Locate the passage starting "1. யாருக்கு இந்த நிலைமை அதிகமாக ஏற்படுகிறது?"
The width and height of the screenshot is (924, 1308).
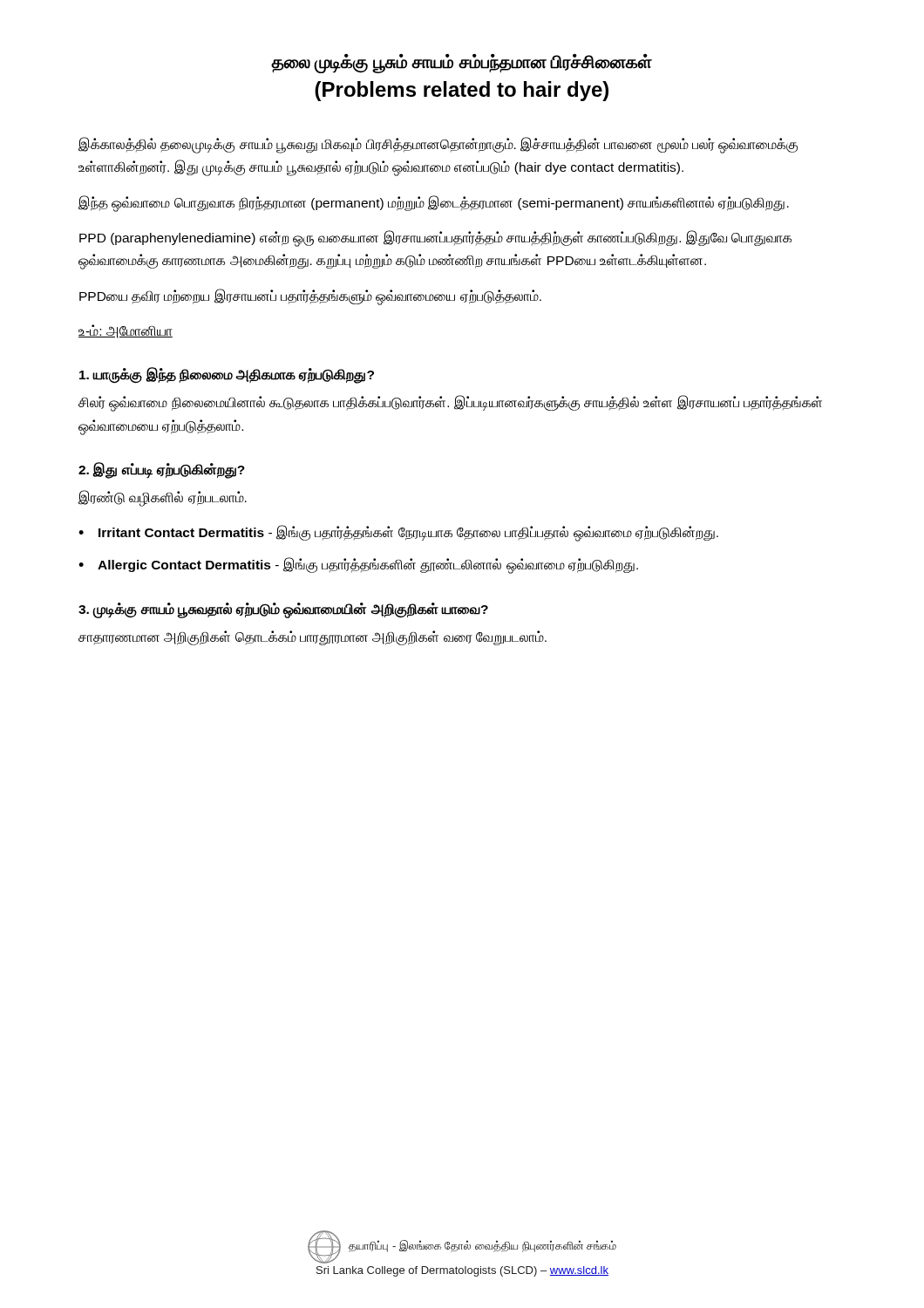point(227,375)
